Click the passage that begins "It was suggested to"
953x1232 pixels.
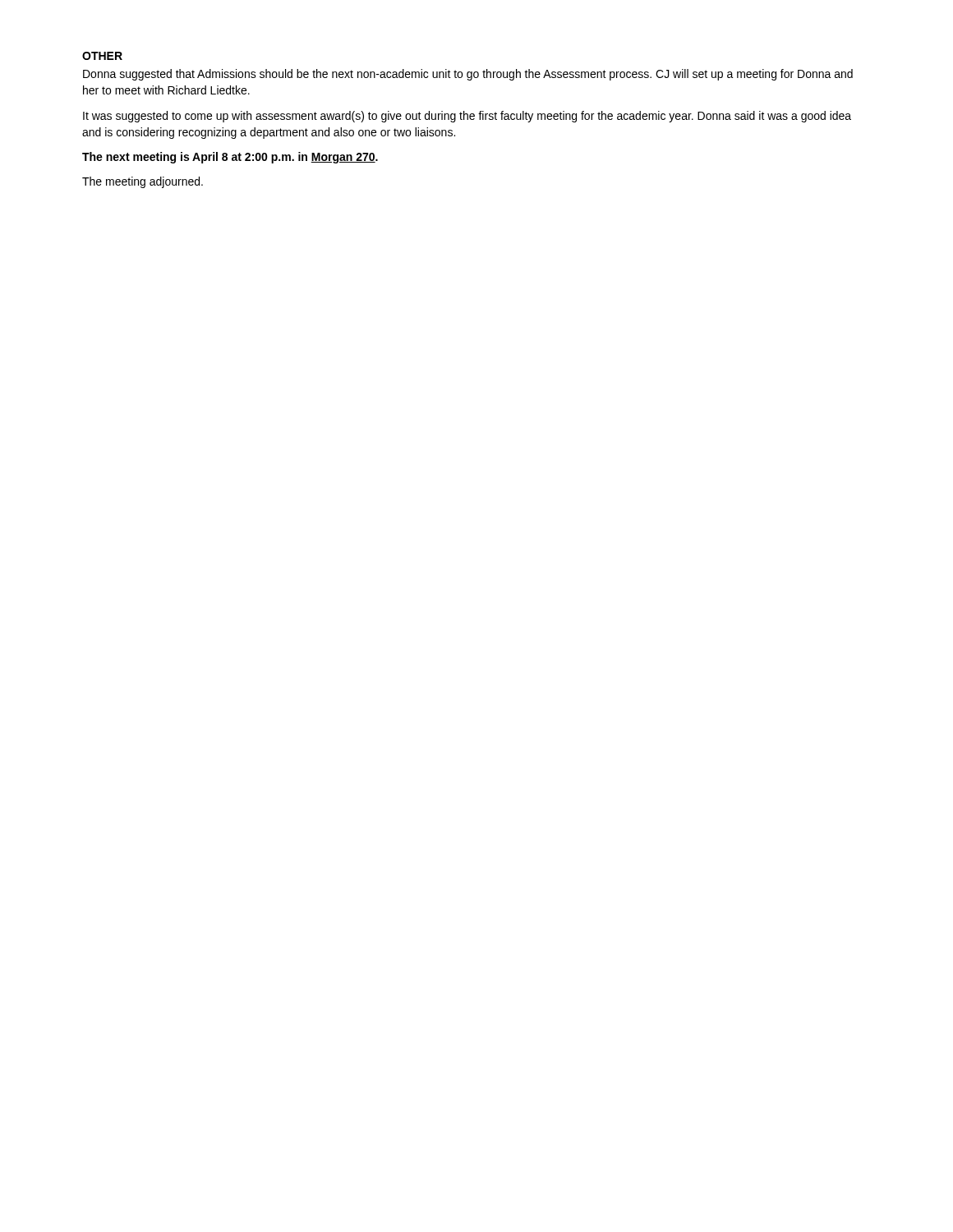pos(467,124)
